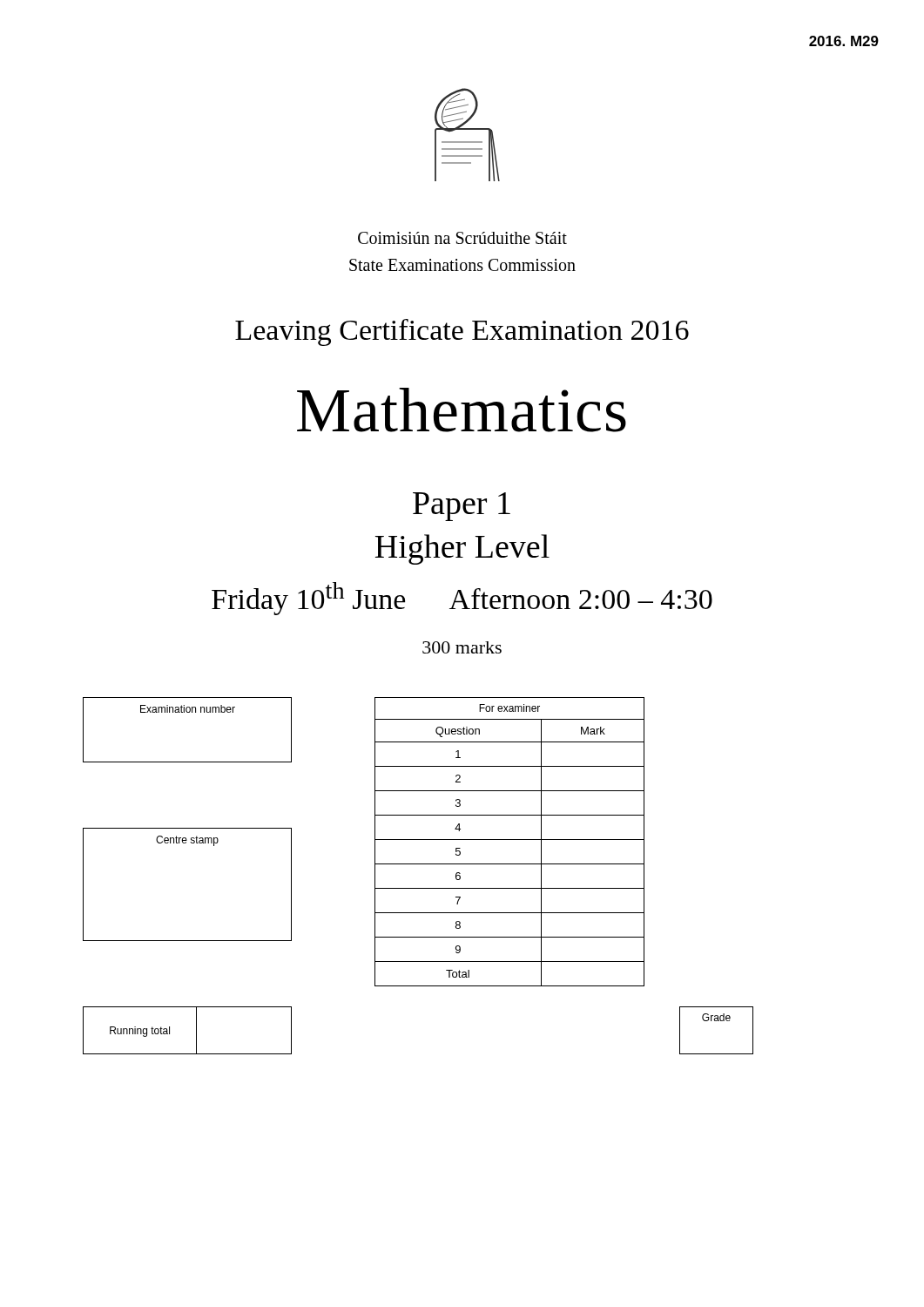Click on the text that reads "300 marks"
This screenshot has width=924, height=1307.
coord(462,647)
